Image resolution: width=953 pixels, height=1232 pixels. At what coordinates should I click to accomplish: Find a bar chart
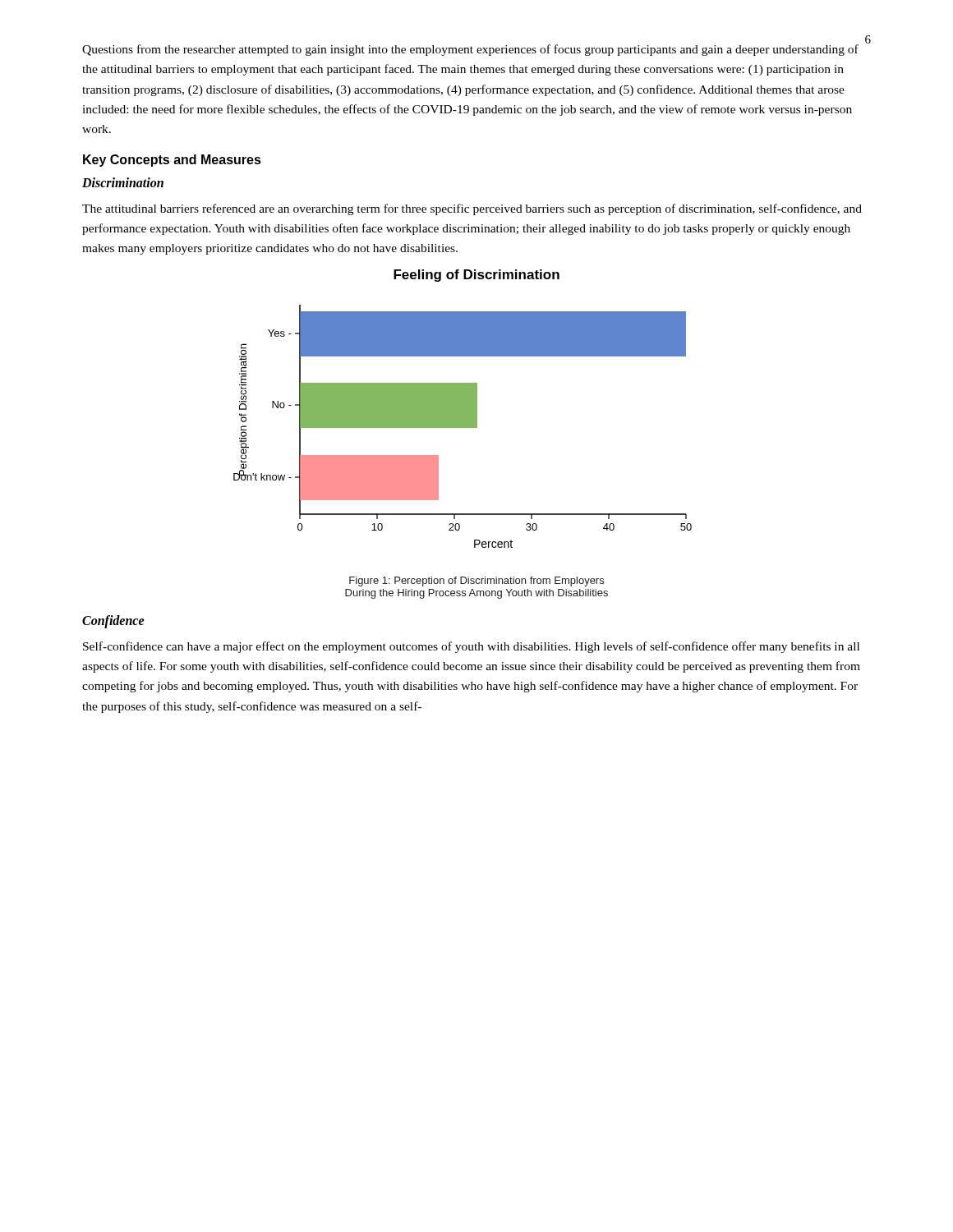point(476,419)
